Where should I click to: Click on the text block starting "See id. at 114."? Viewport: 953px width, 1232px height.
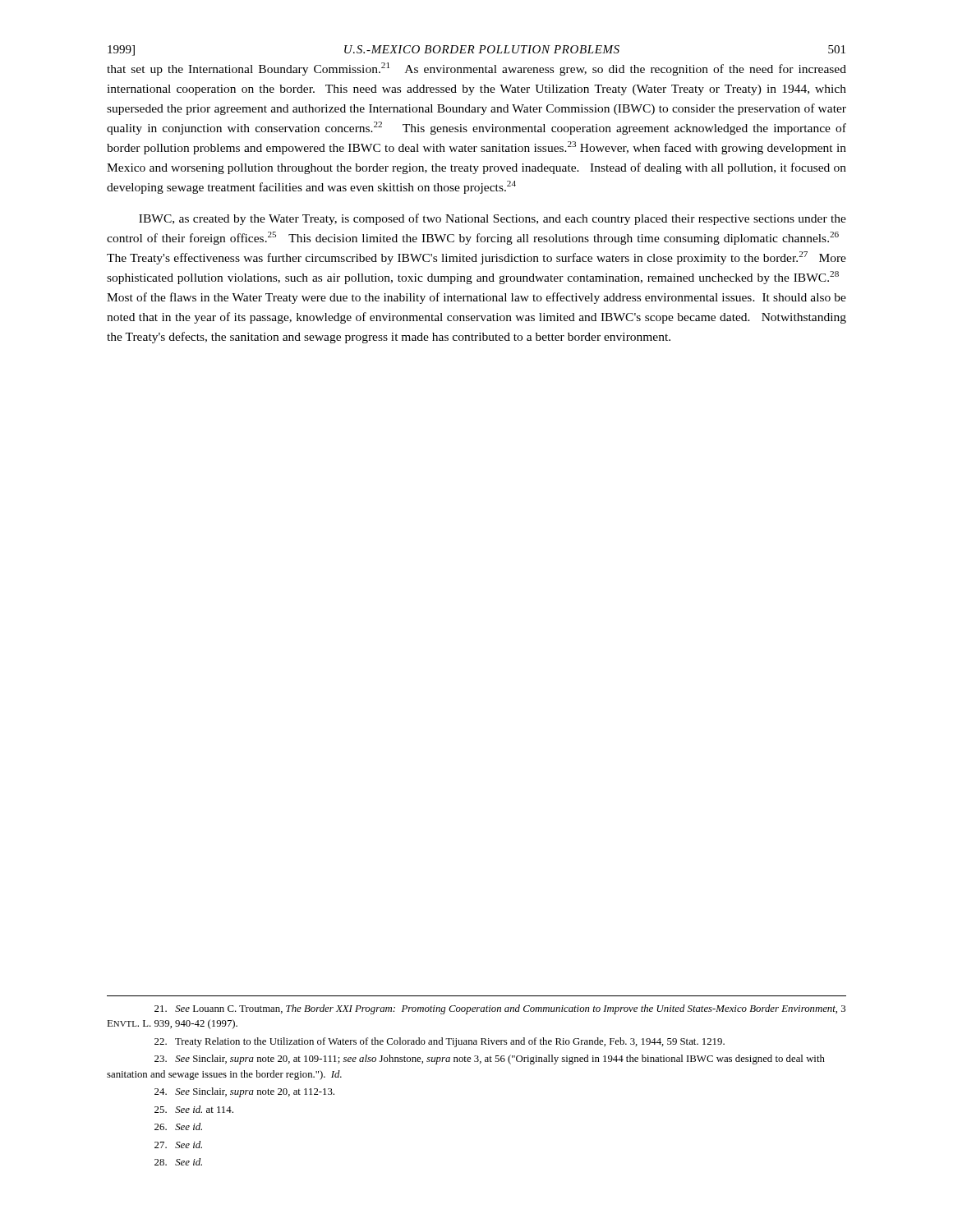194,1109
